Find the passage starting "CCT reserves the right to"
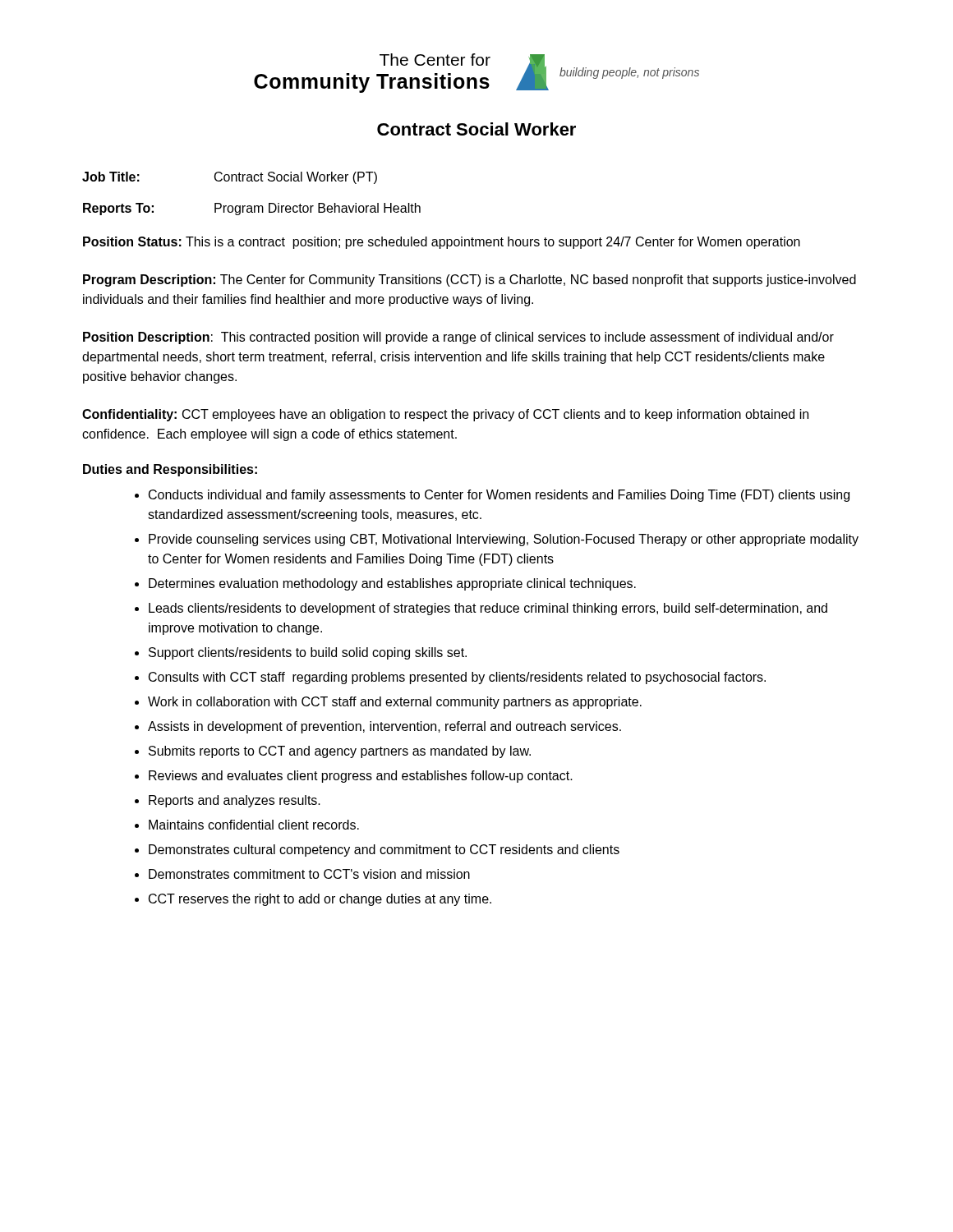This screenshot has height=1232, width=953. (320, 899)
